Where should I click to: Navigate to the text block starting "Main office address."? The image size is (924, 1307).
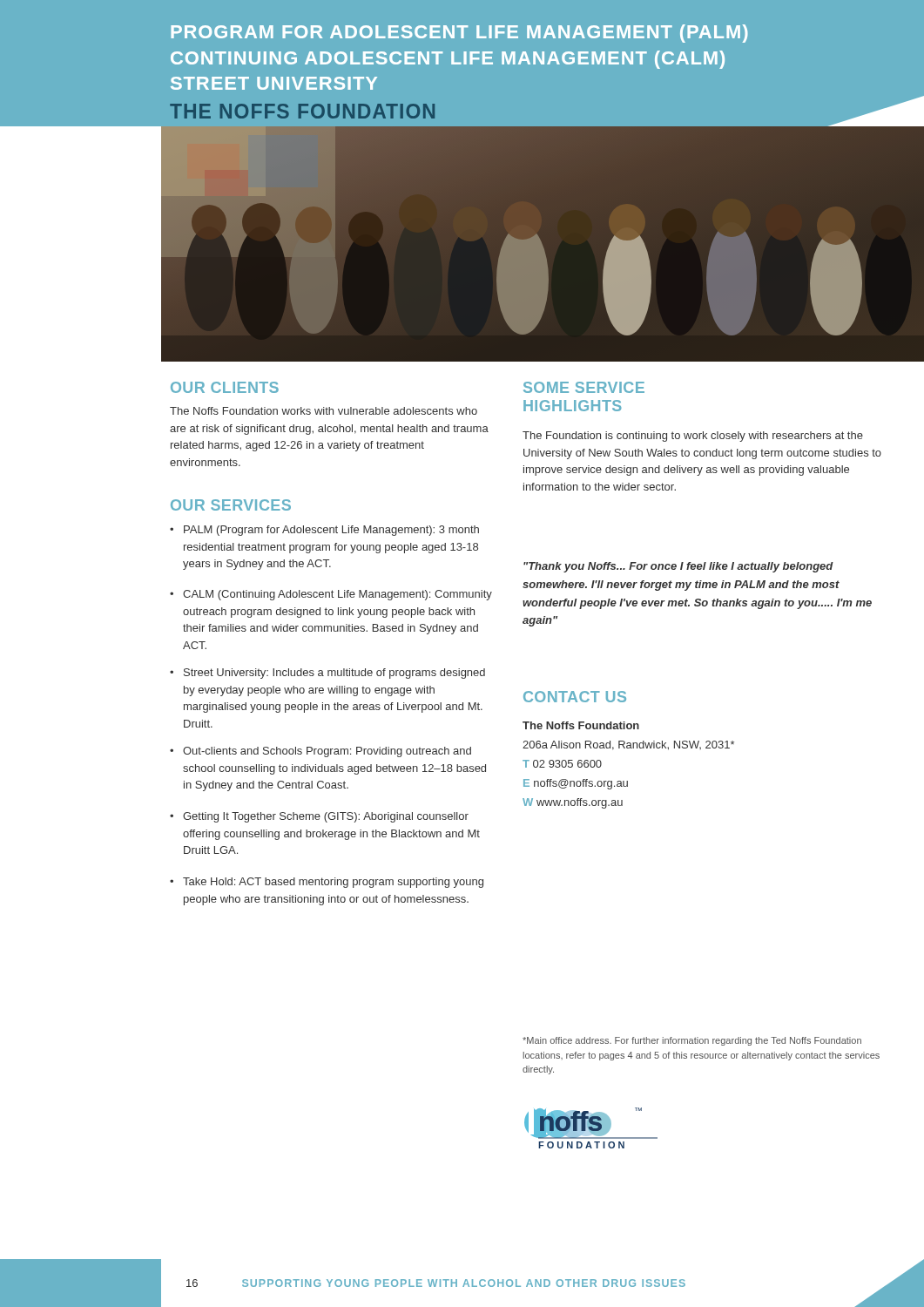tap(705, 1055)
